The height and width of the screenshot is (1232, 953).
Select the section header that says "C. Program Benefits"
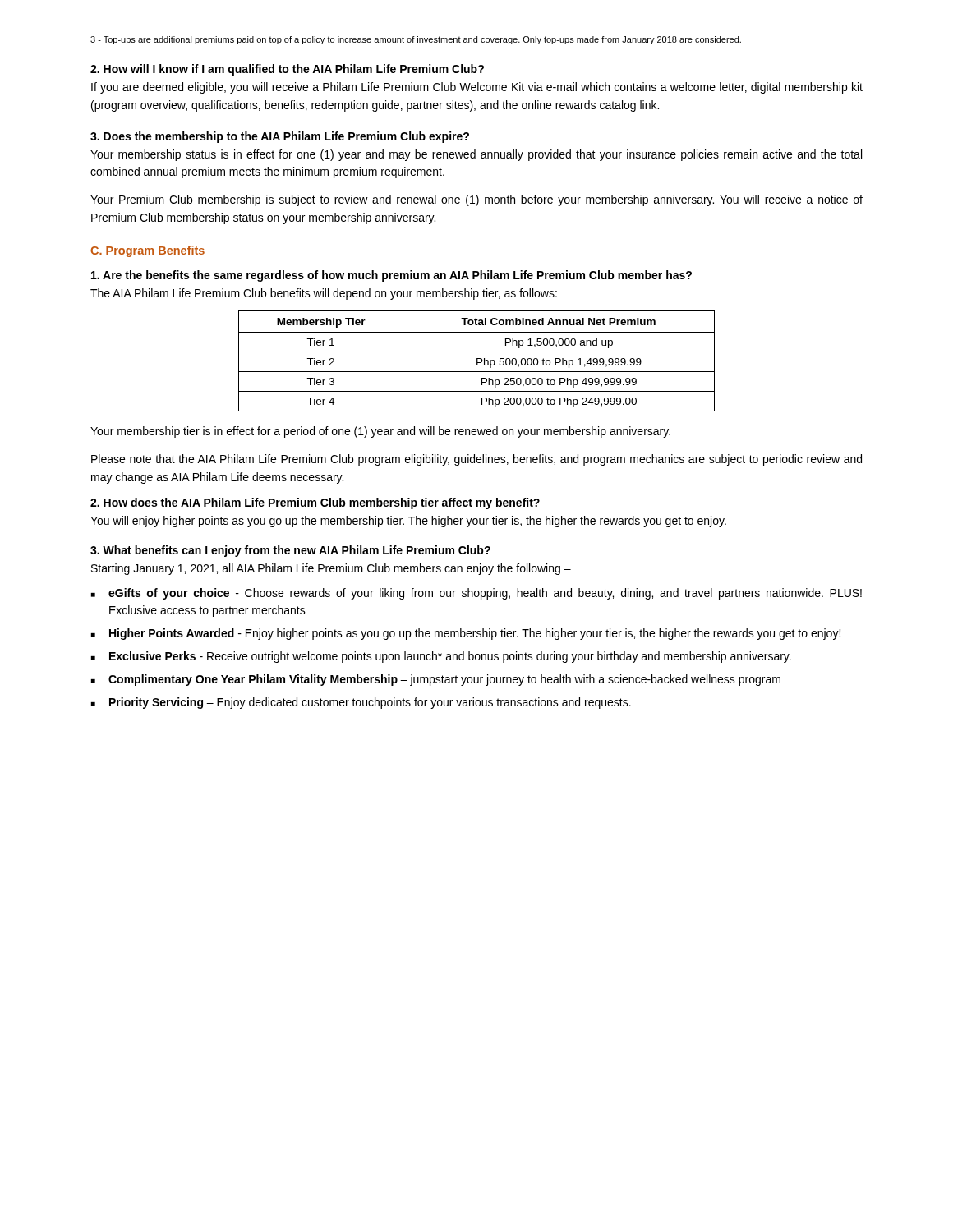pyautogui.click(x=148, y=250)
